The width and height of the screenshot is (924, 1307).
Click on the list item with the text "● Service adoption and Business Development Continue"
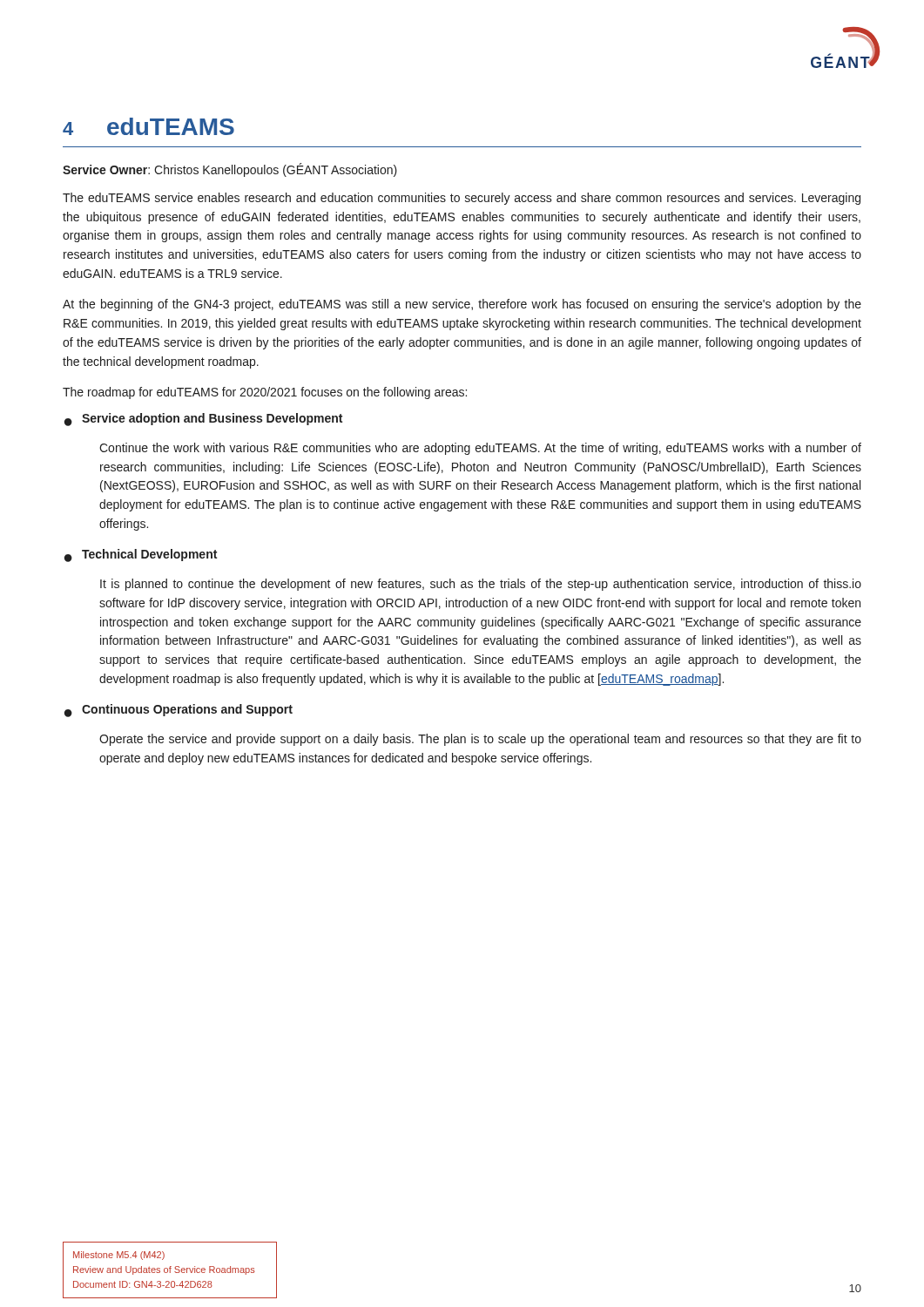pos(462,471)
